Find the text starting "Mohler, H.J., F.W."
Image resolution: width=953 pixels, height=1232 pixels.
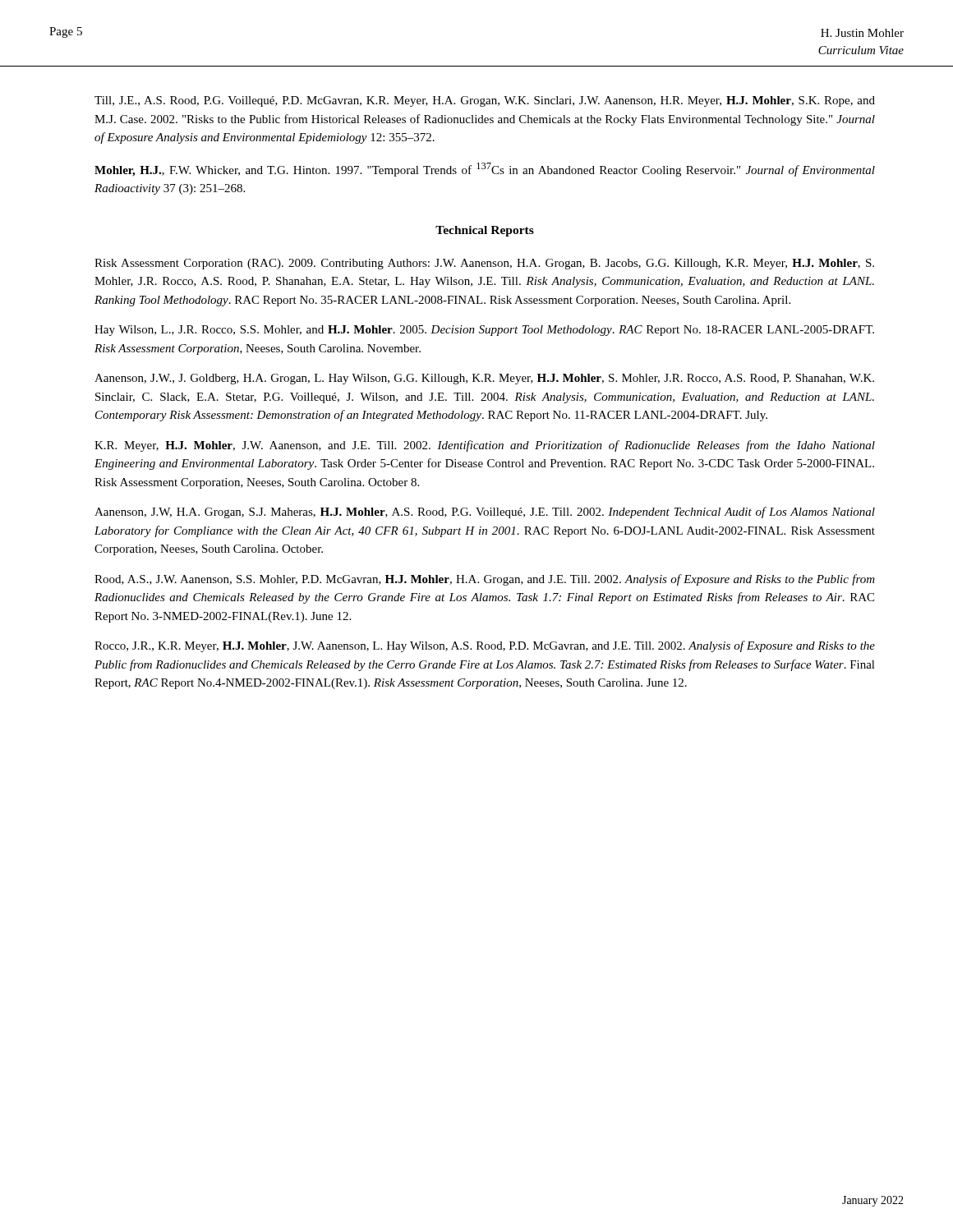[485, 178]
